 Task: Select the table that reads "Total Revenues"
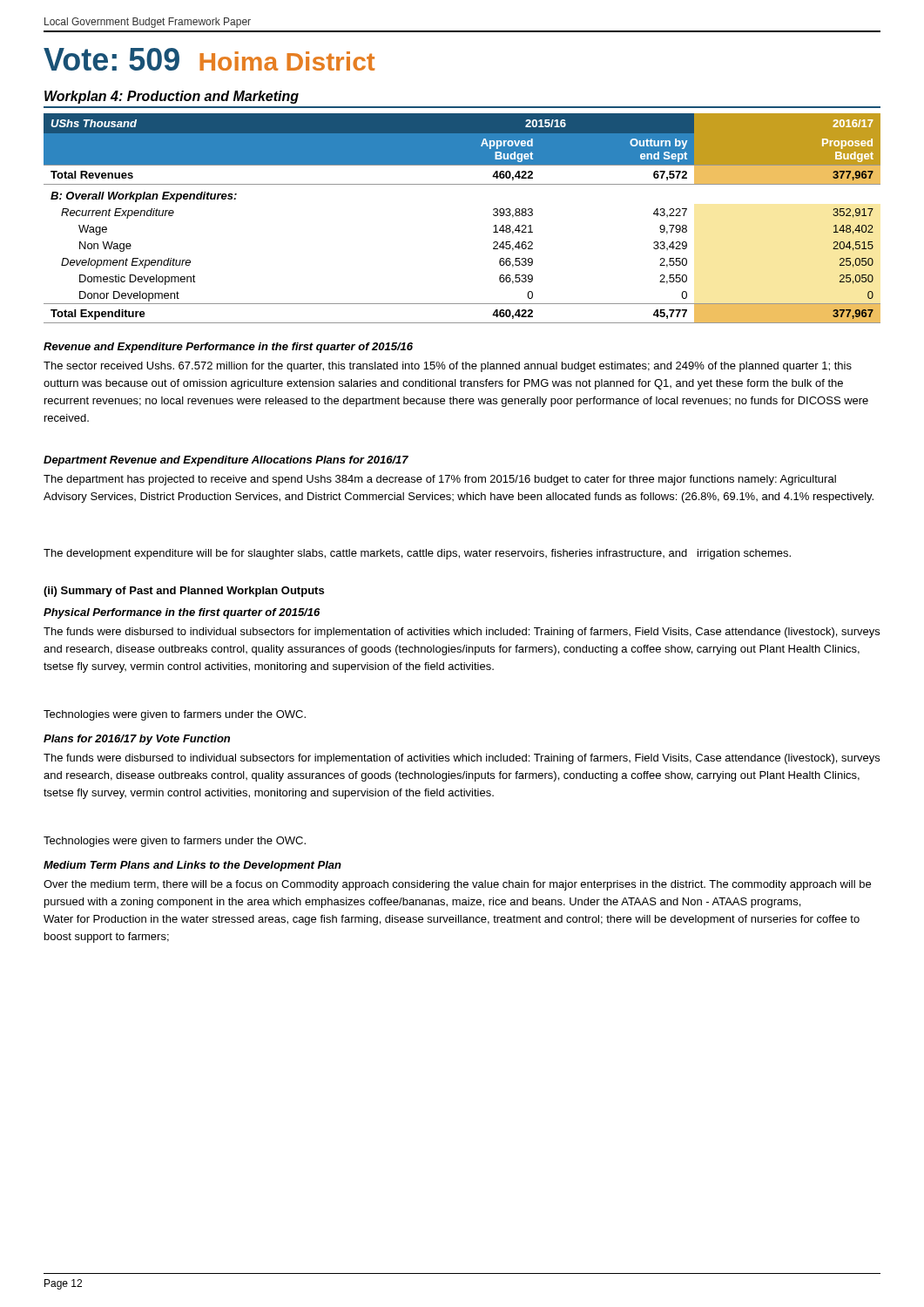[x=462, y=218]
